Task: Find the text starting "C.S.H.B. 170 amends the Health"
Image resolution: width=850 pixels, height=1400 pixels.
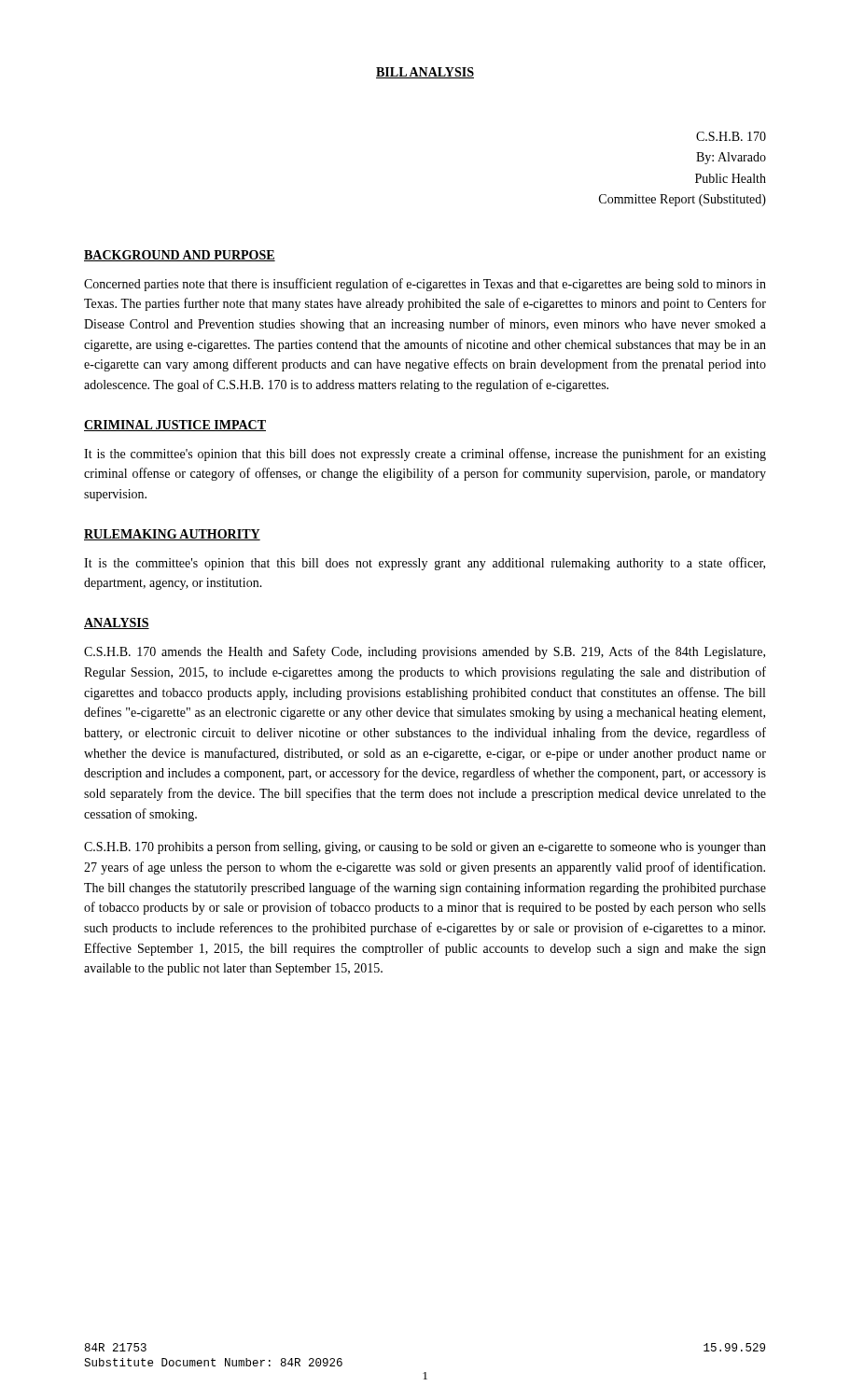Action: (x=425, y=733)
